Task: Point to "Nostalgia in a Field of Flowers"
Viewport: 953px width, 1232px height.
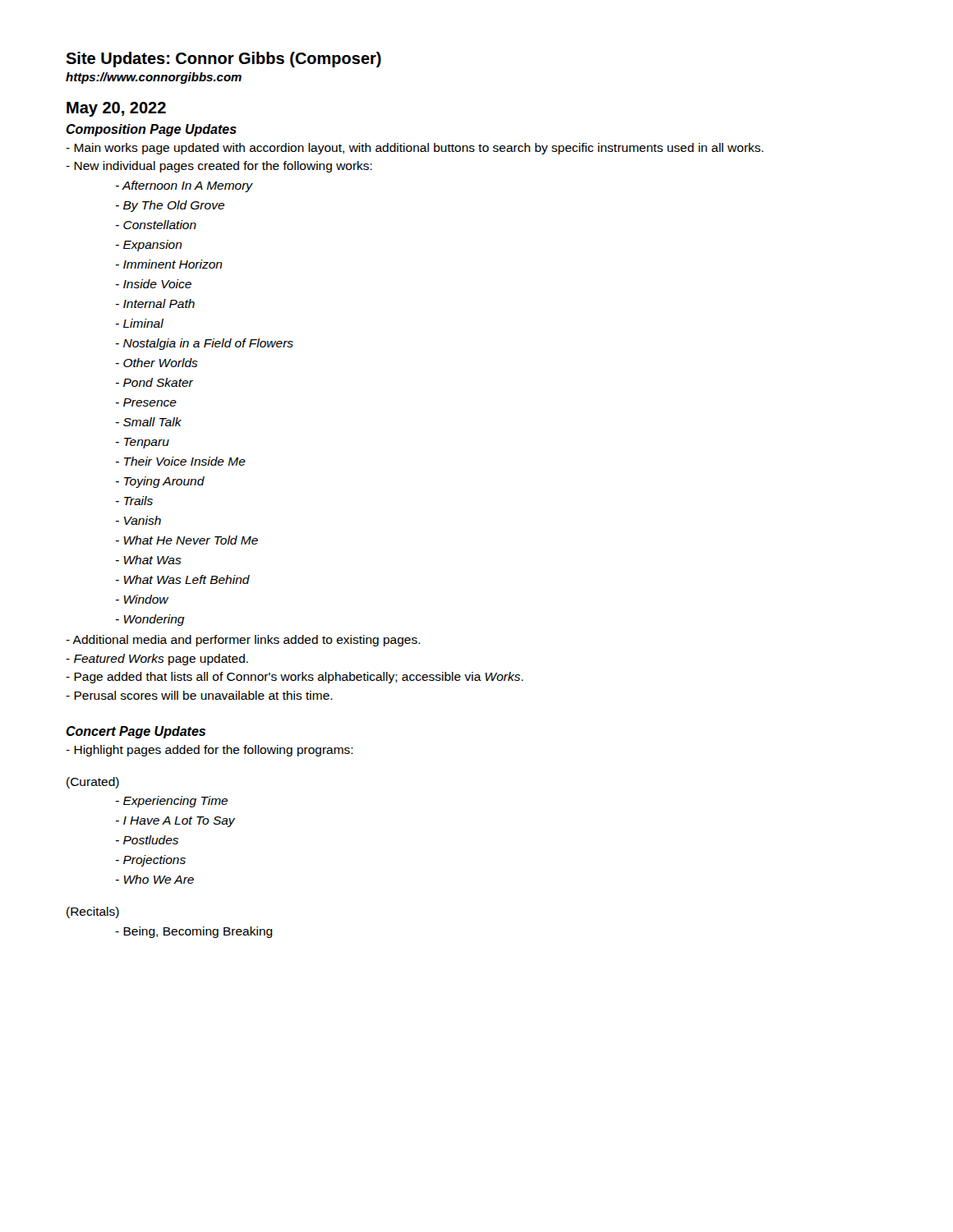Action: click(204, 343)
